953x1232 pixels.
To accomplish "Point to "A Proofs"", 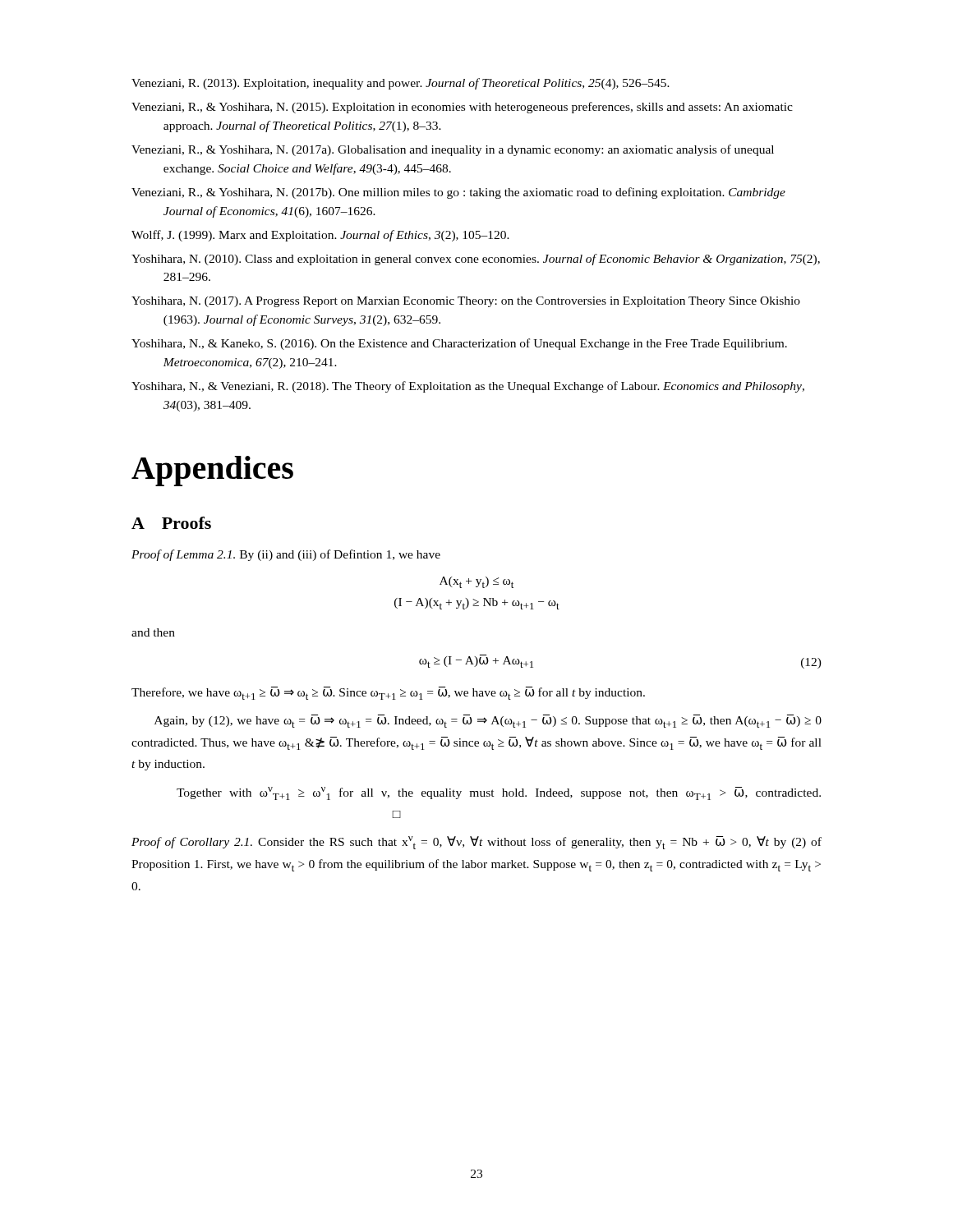I will 171,523.
